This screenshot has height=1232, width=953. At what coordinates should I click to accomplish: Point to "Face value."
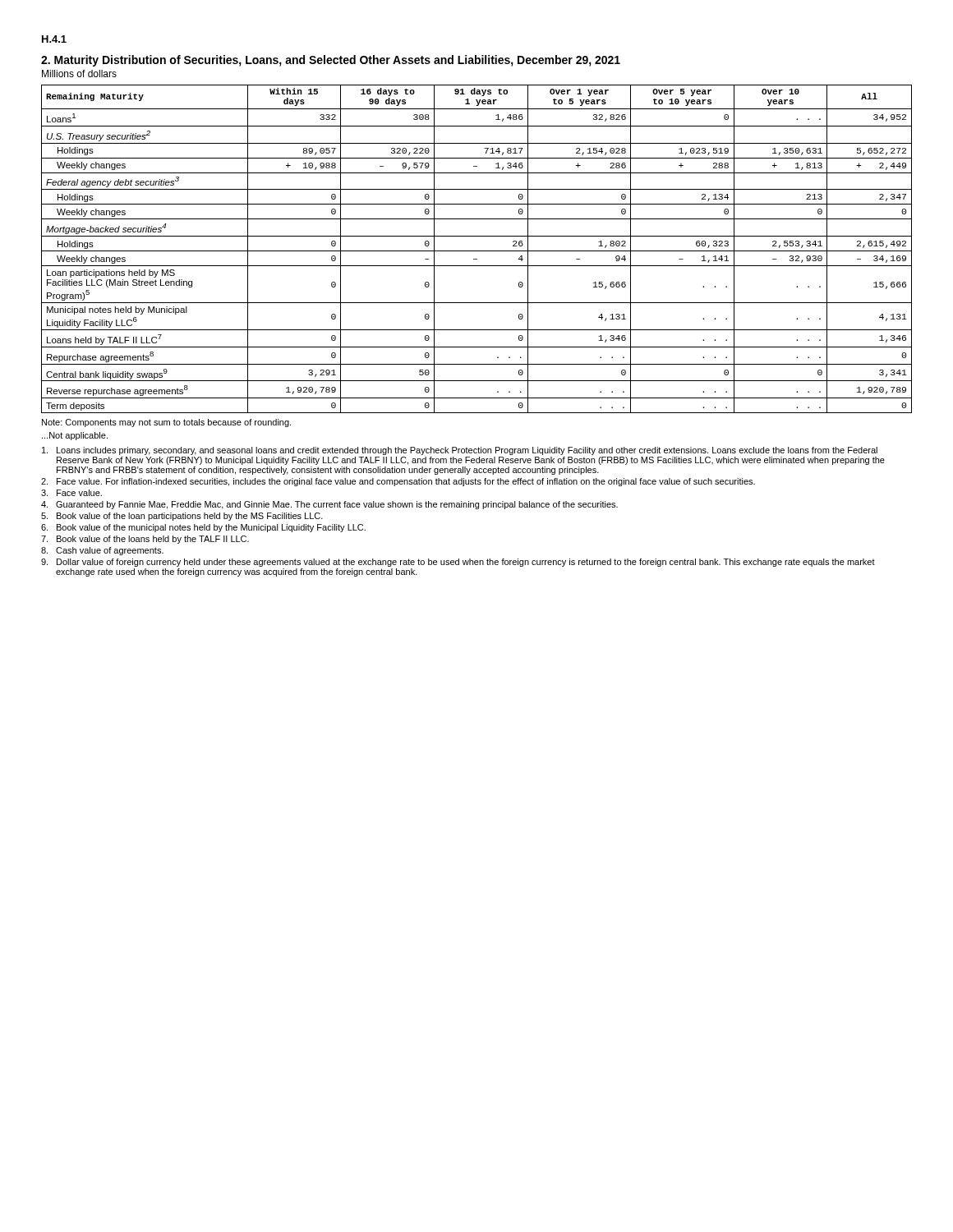pos(476,493)
